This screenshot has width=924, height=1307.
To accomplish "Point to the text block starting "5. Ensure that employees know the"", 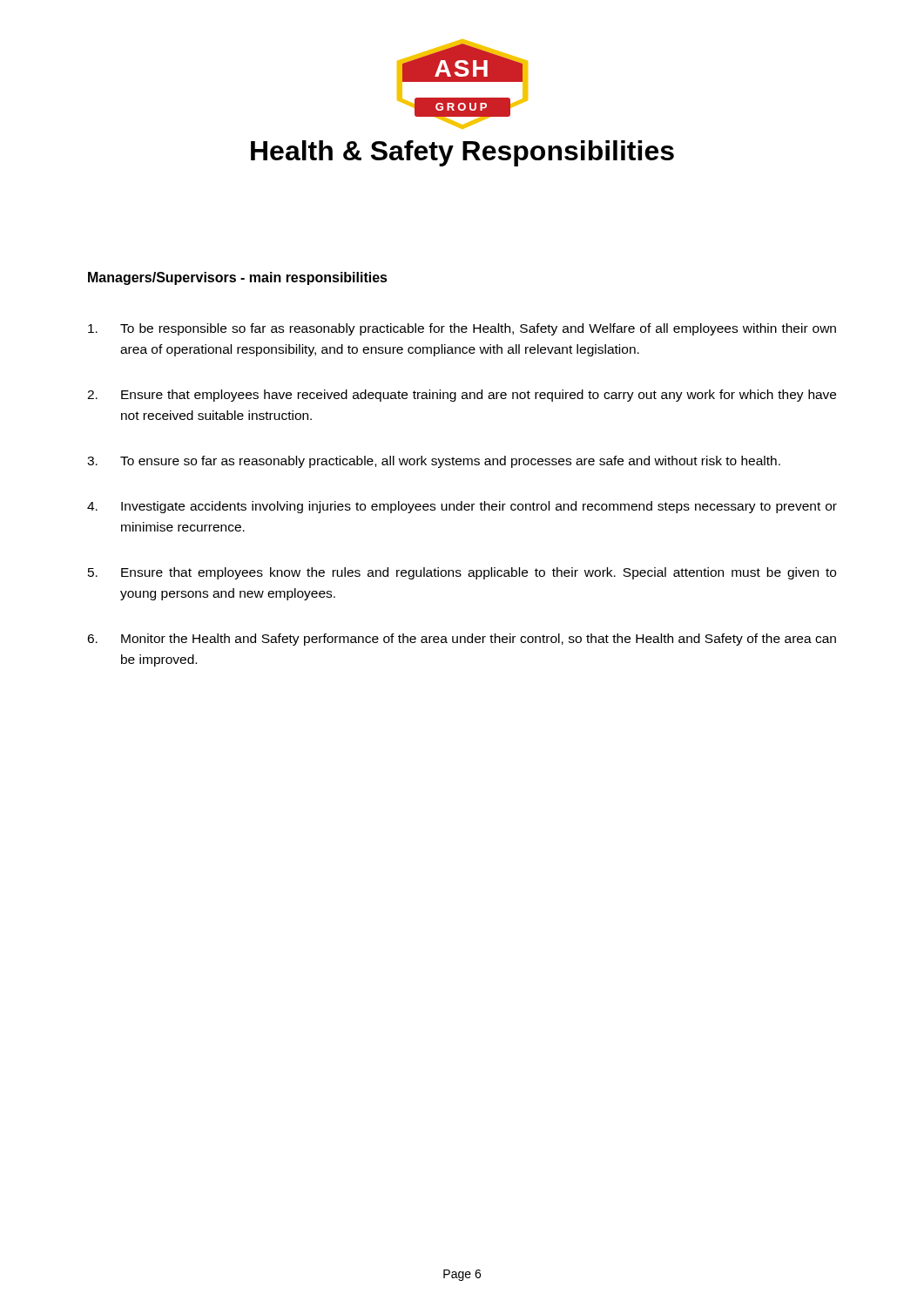I will [x=462, y=583].
